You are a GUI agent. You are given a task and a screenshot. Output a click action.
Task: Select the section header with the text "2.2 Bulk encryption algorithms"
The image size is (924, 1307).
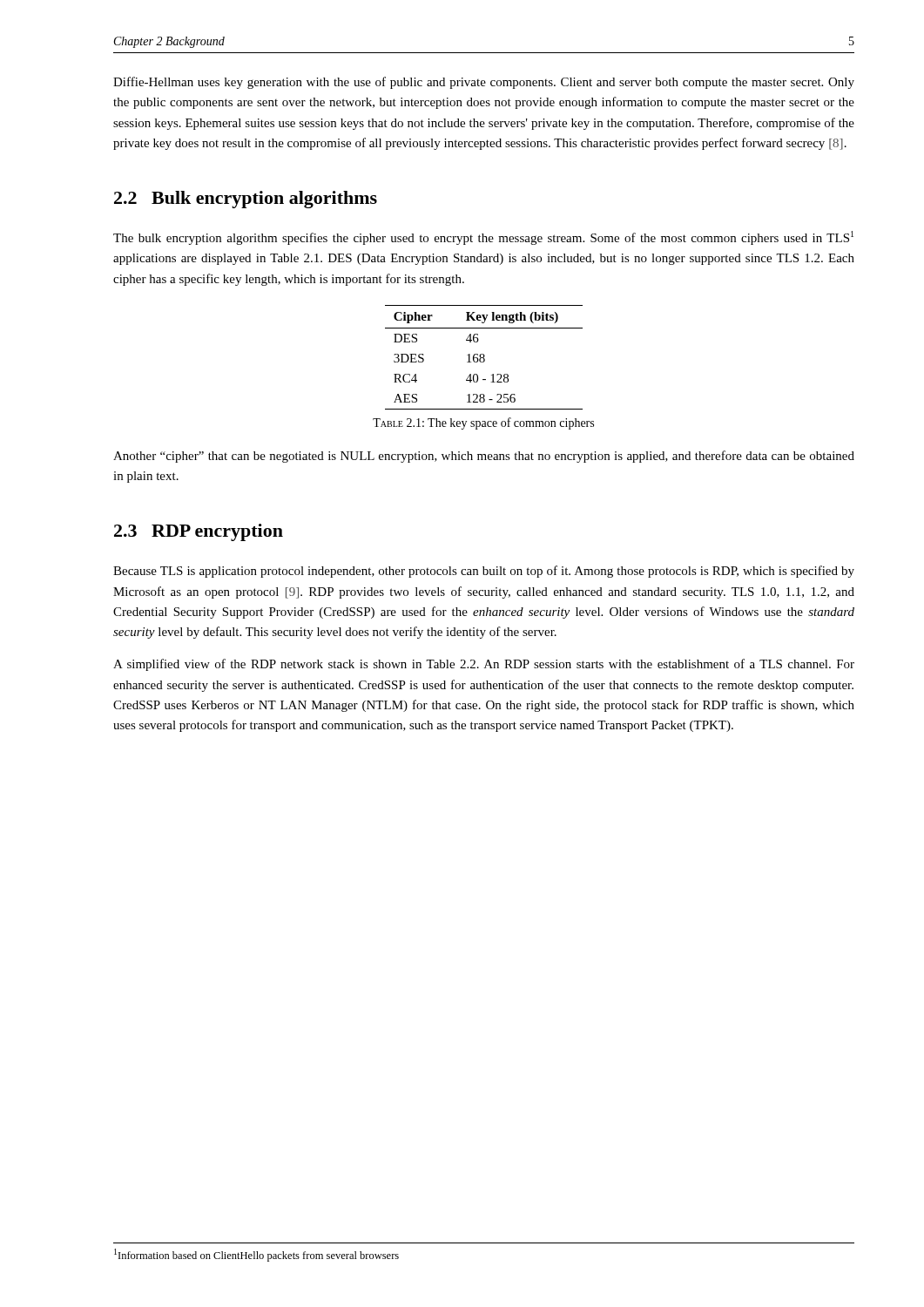pyautogui.click(x=245, y=197)
